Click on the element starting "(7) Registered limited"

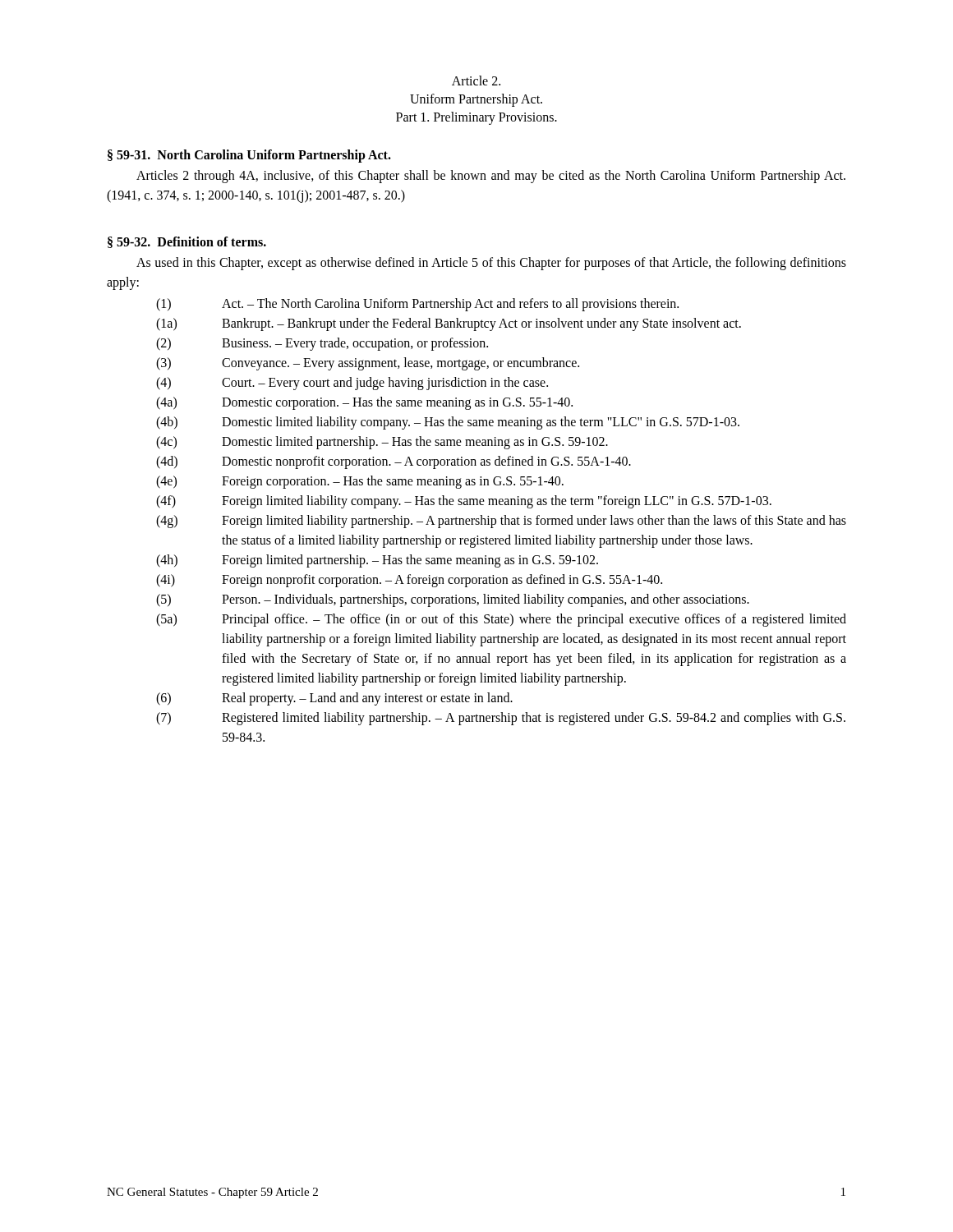pos(476,728)
